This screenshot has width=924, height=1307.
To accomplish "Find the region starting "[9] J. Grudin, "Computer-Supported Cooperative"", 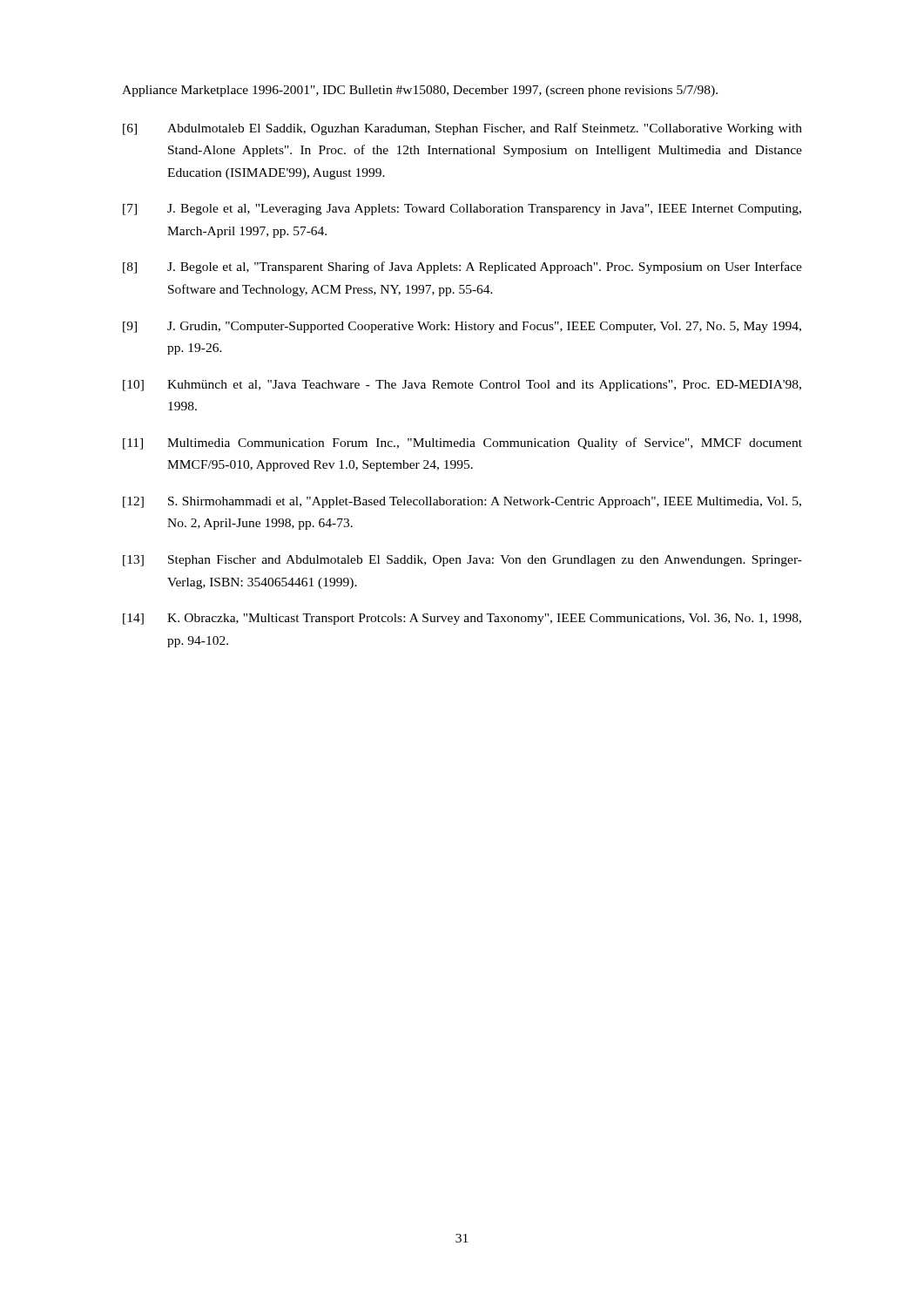I will 462,336.
